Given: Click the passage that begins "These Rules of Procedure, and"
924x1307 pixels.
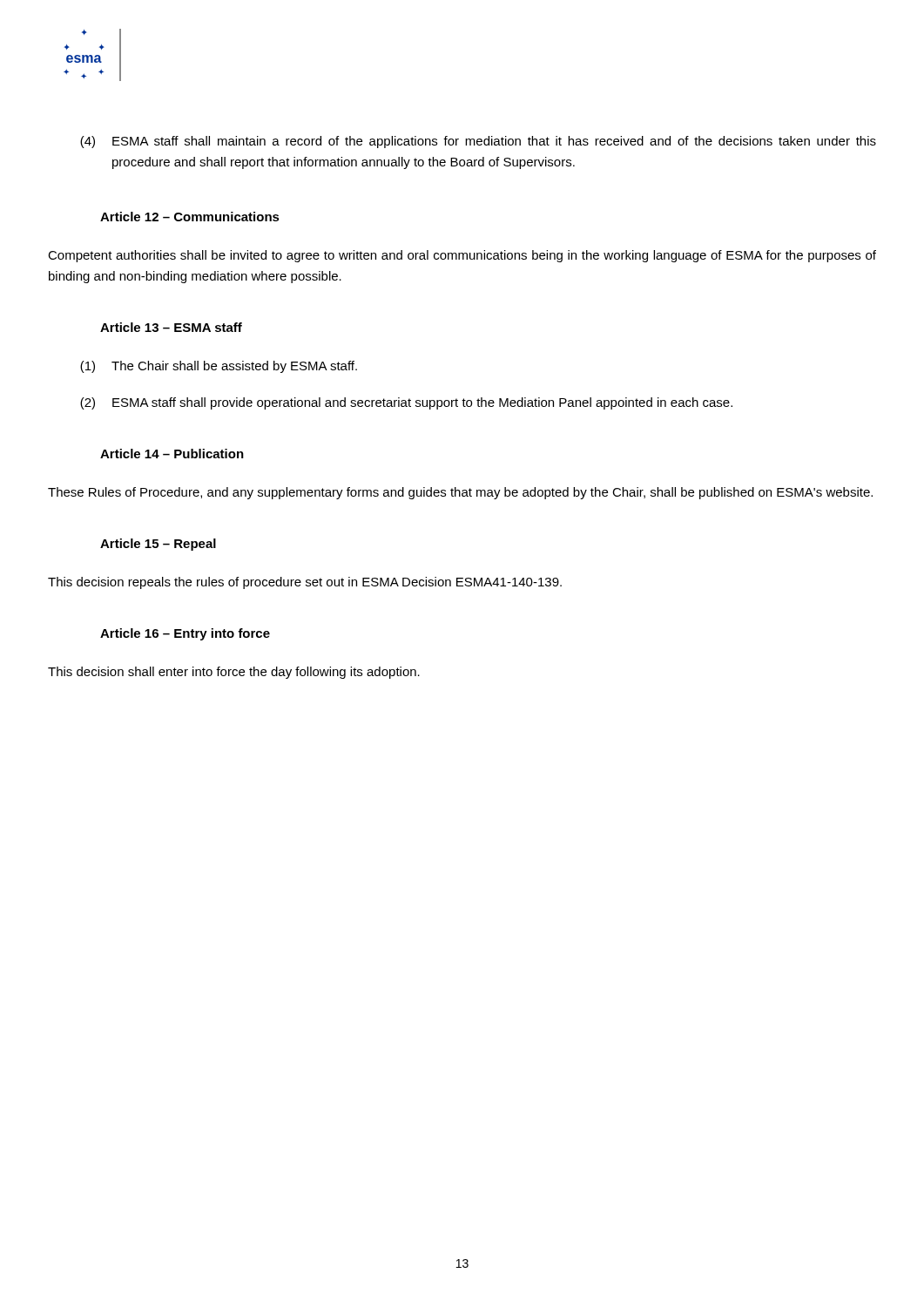Looking at the screenshot, I should point(461,492).
